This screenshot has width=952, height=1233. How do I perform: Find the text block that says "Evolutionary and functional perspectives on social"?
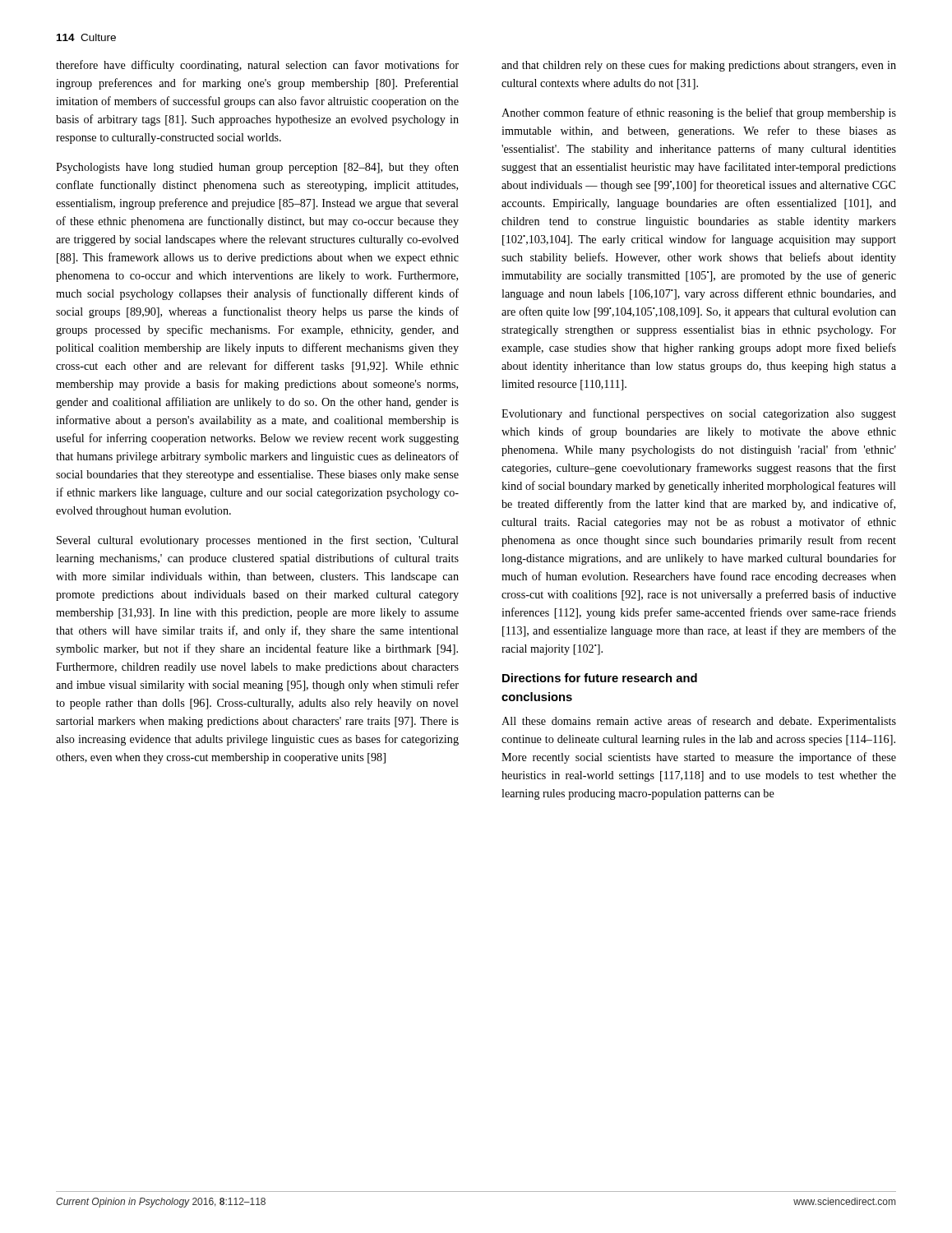[x=699, y=531]
